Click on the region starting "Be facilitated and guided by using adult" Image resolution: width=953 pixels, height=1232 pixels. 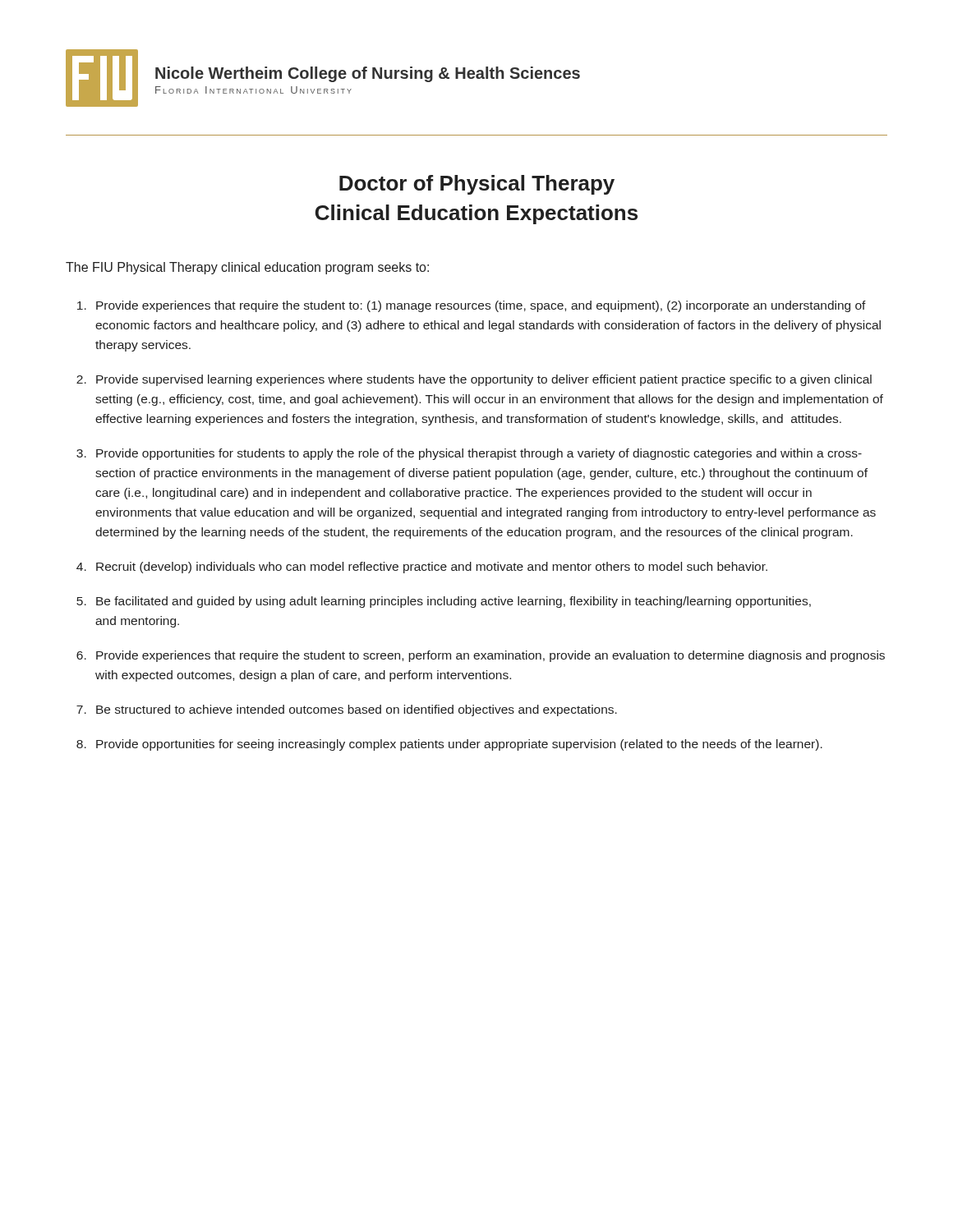pos(453,611)
